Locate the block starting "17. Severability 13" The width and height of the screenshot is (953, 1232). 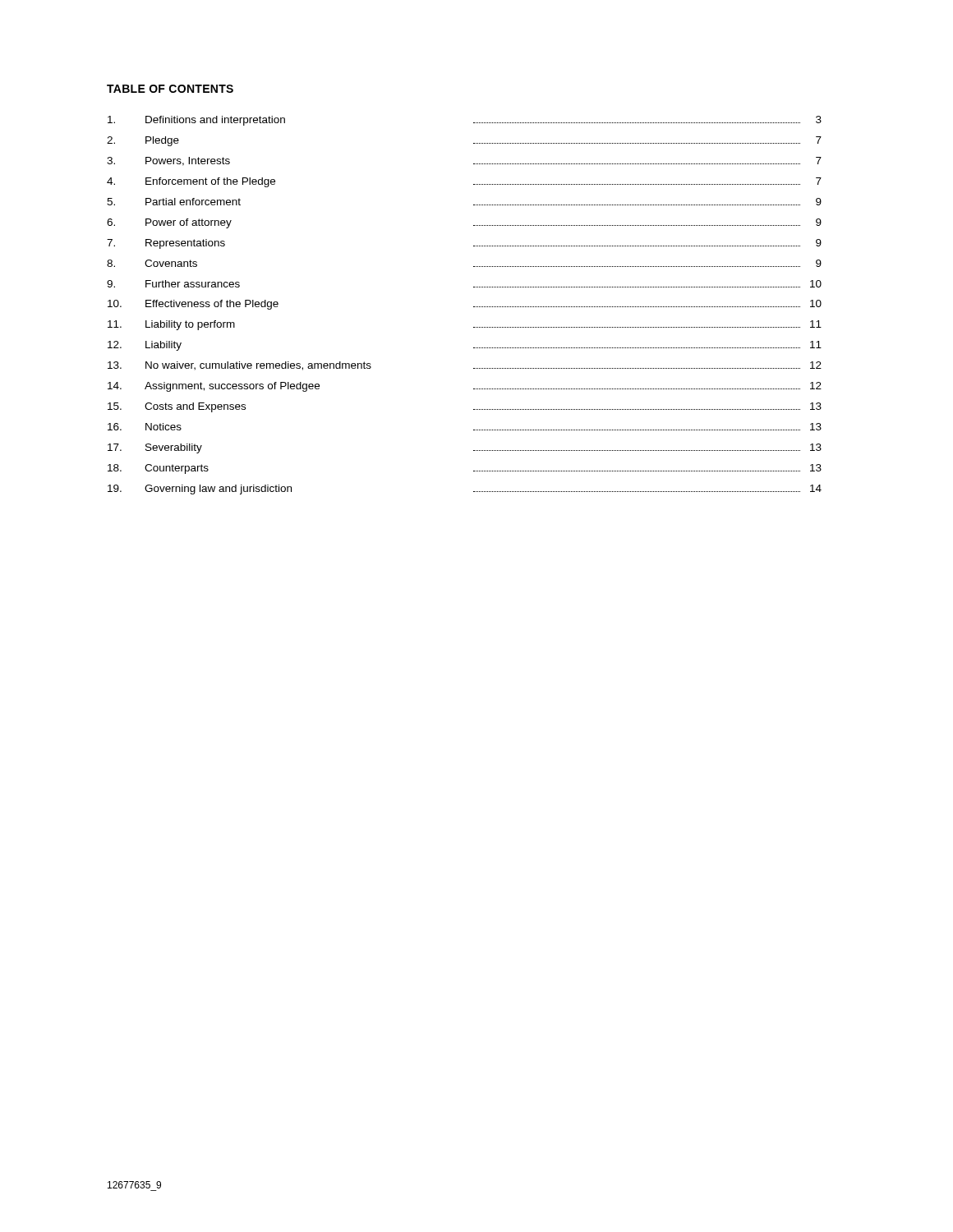tap(464, 448)
